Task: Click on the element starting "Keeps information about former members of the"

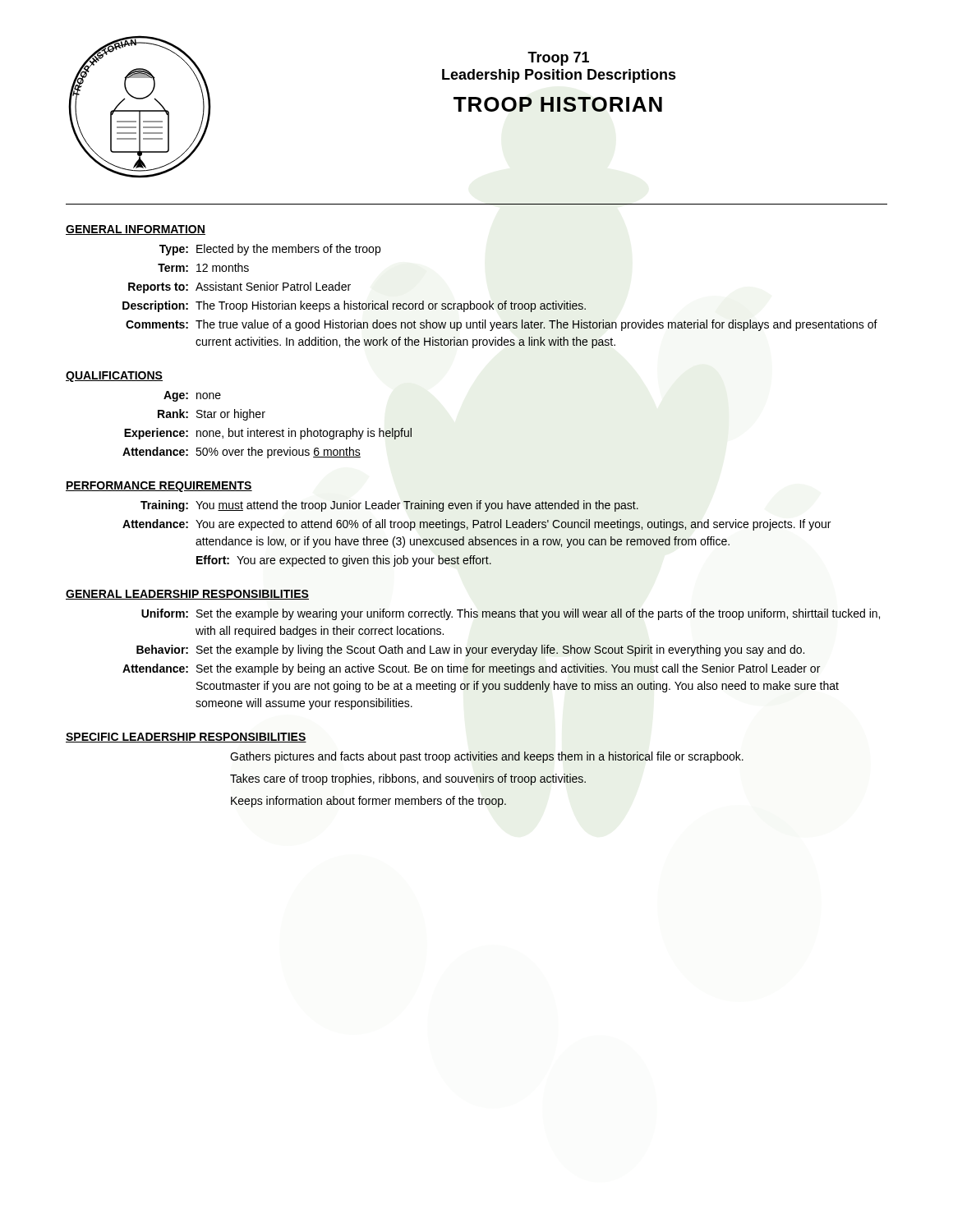Action: click(x=368, y=801)
